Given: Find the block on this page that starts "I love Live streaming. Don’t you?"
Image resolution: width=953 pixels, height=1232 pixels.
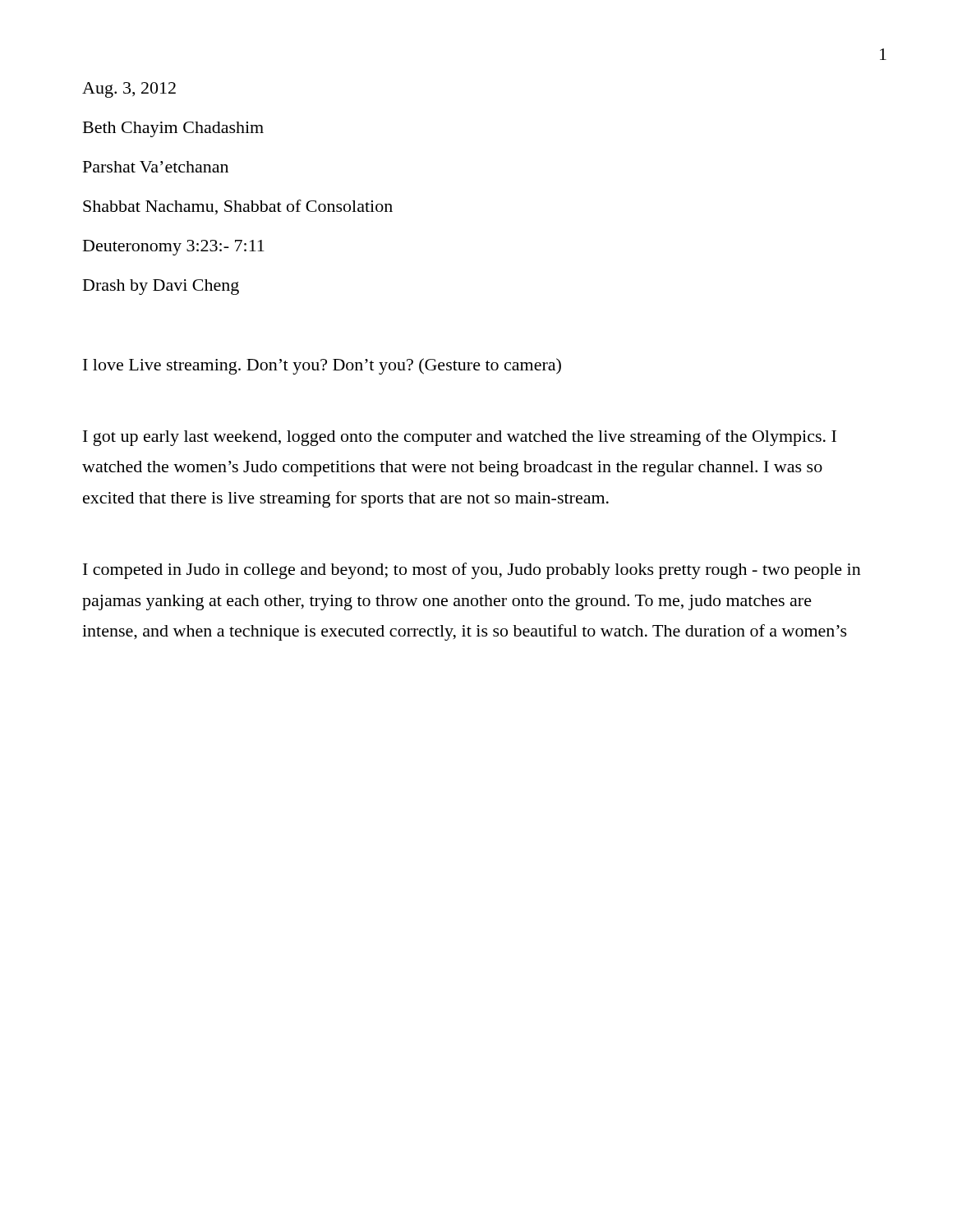Looking at the screenshot, I should (322, 364).
